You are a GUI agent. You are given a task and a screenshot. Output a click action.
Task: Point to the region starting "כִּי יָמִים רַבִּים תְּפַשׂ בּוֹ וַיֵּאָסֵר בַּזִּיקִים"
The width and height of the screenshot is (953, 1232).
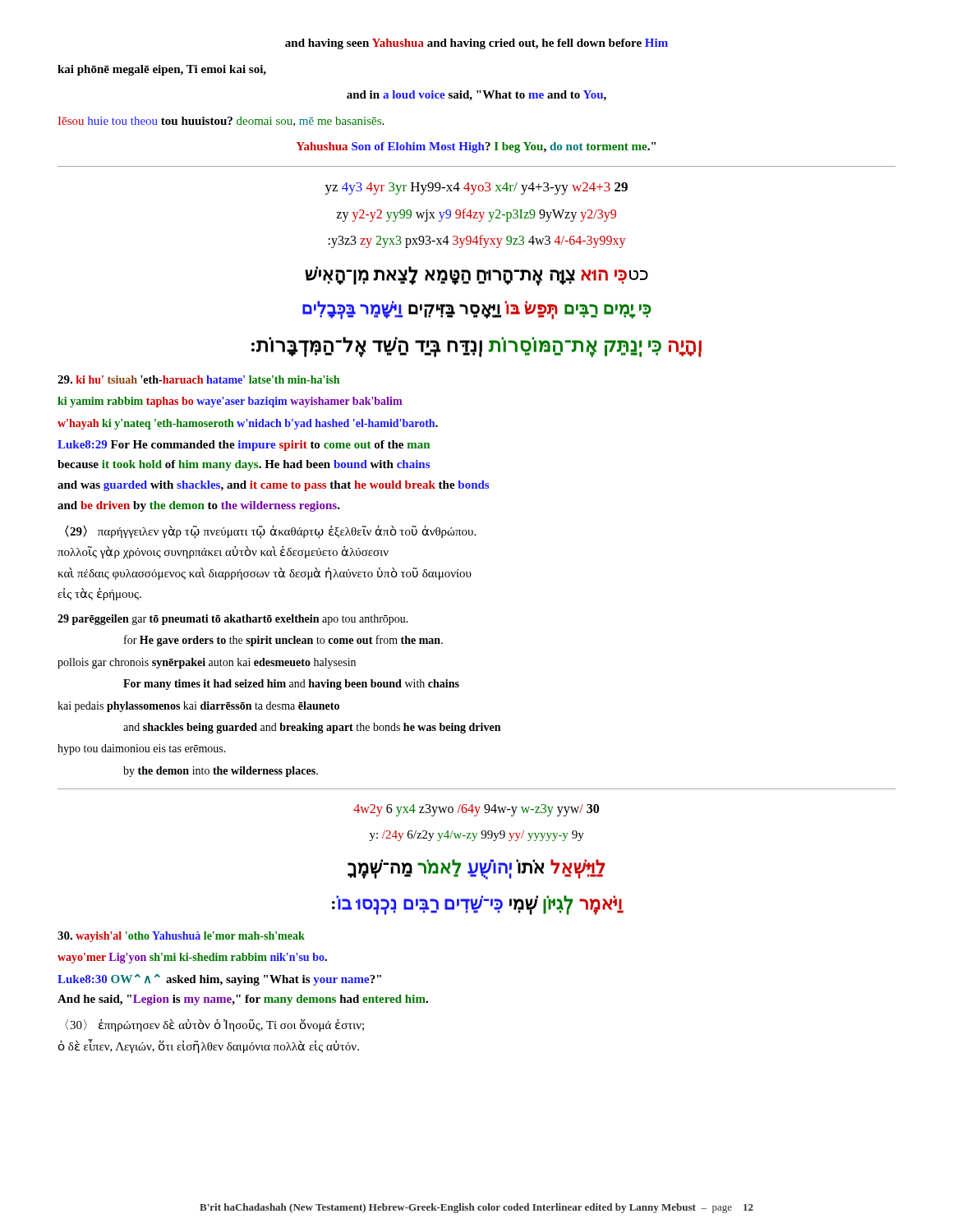pyautogui.click(x=476, y=308)
